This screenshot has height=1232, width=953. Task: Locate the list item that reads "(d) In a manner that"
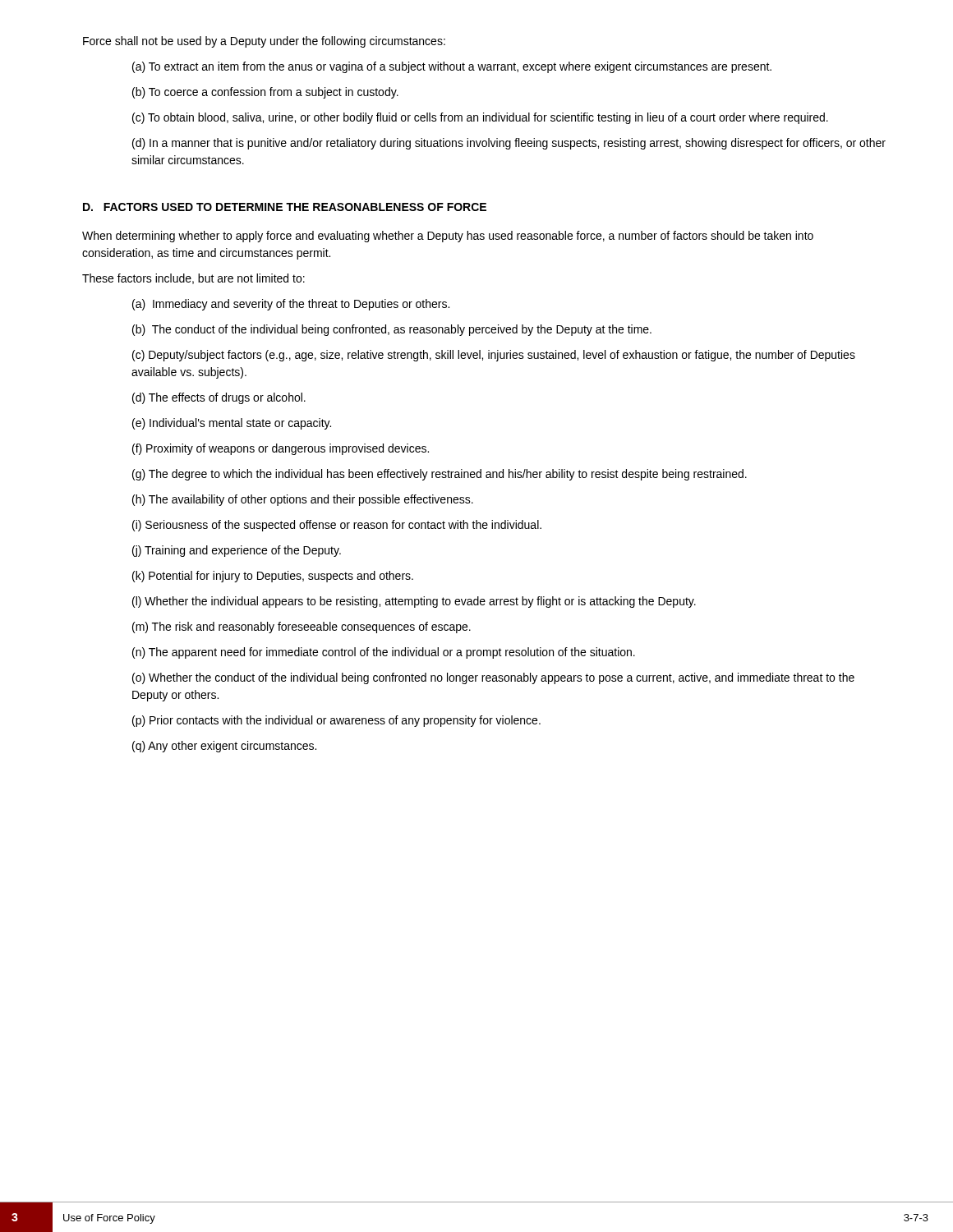pos(509,152)
